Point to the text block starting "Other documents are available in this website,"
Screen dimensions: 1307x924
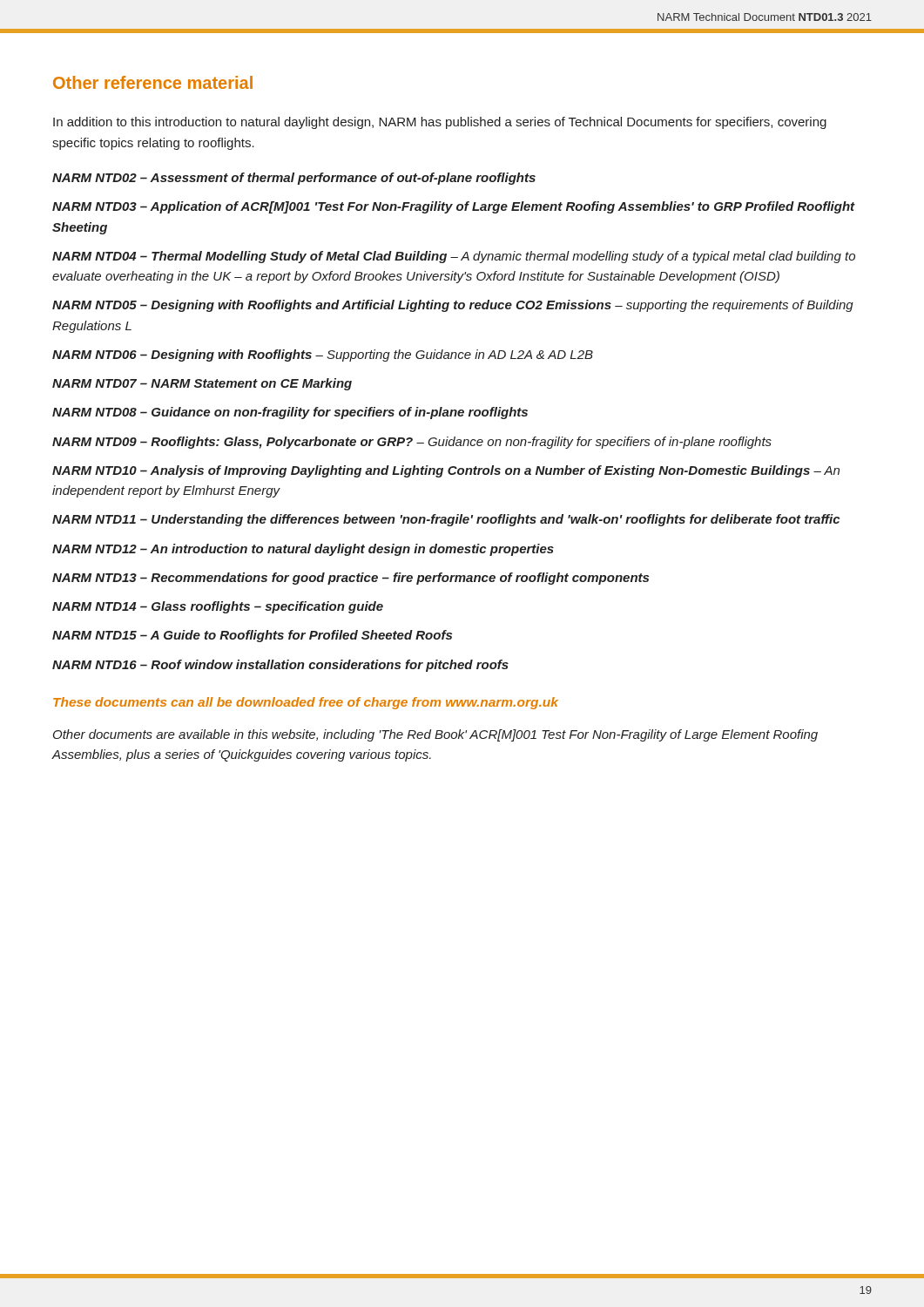tap(435, 744)
